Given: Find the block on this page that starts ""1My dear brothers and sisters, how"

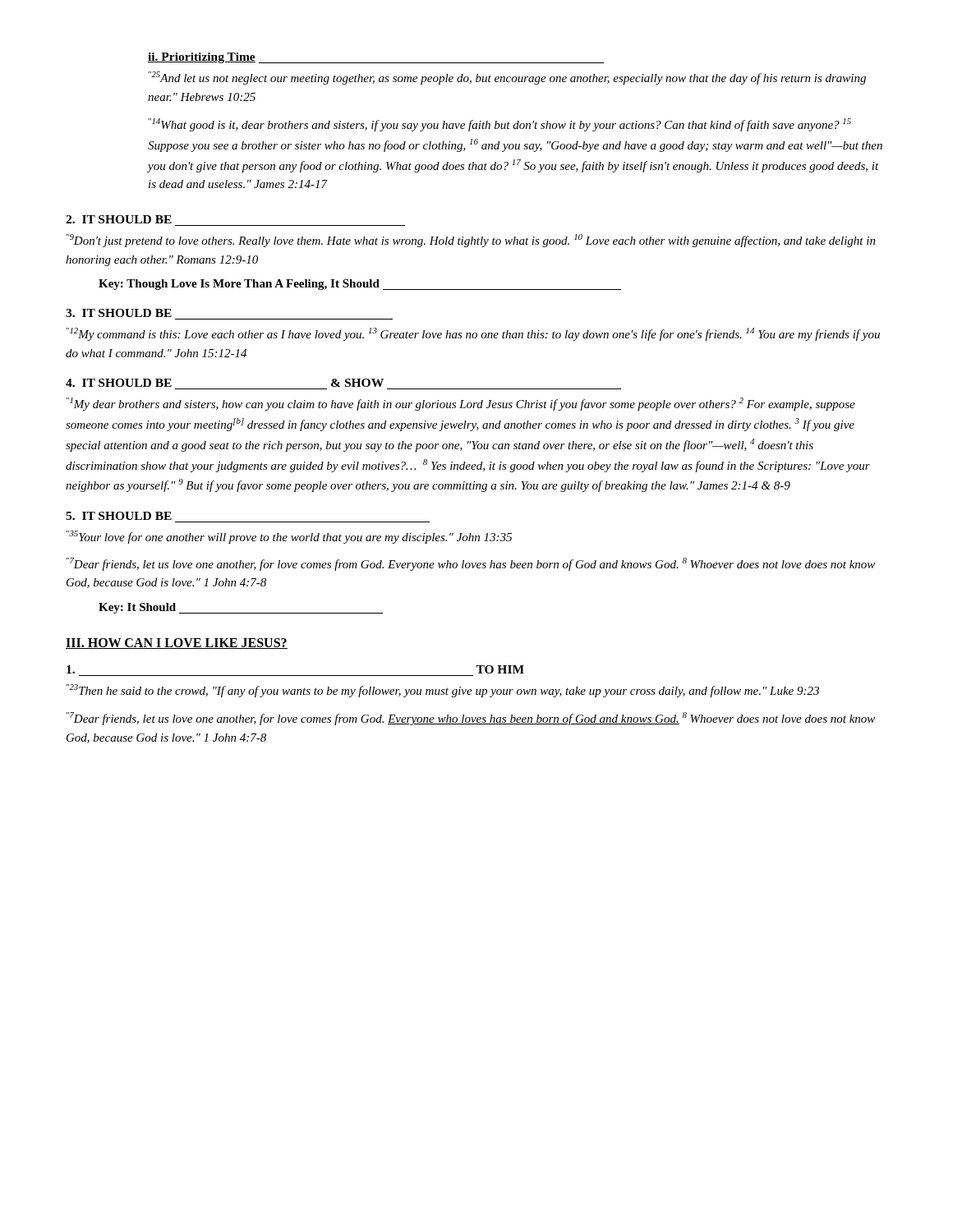Looking at the screenshot, I should pos(468,444).
